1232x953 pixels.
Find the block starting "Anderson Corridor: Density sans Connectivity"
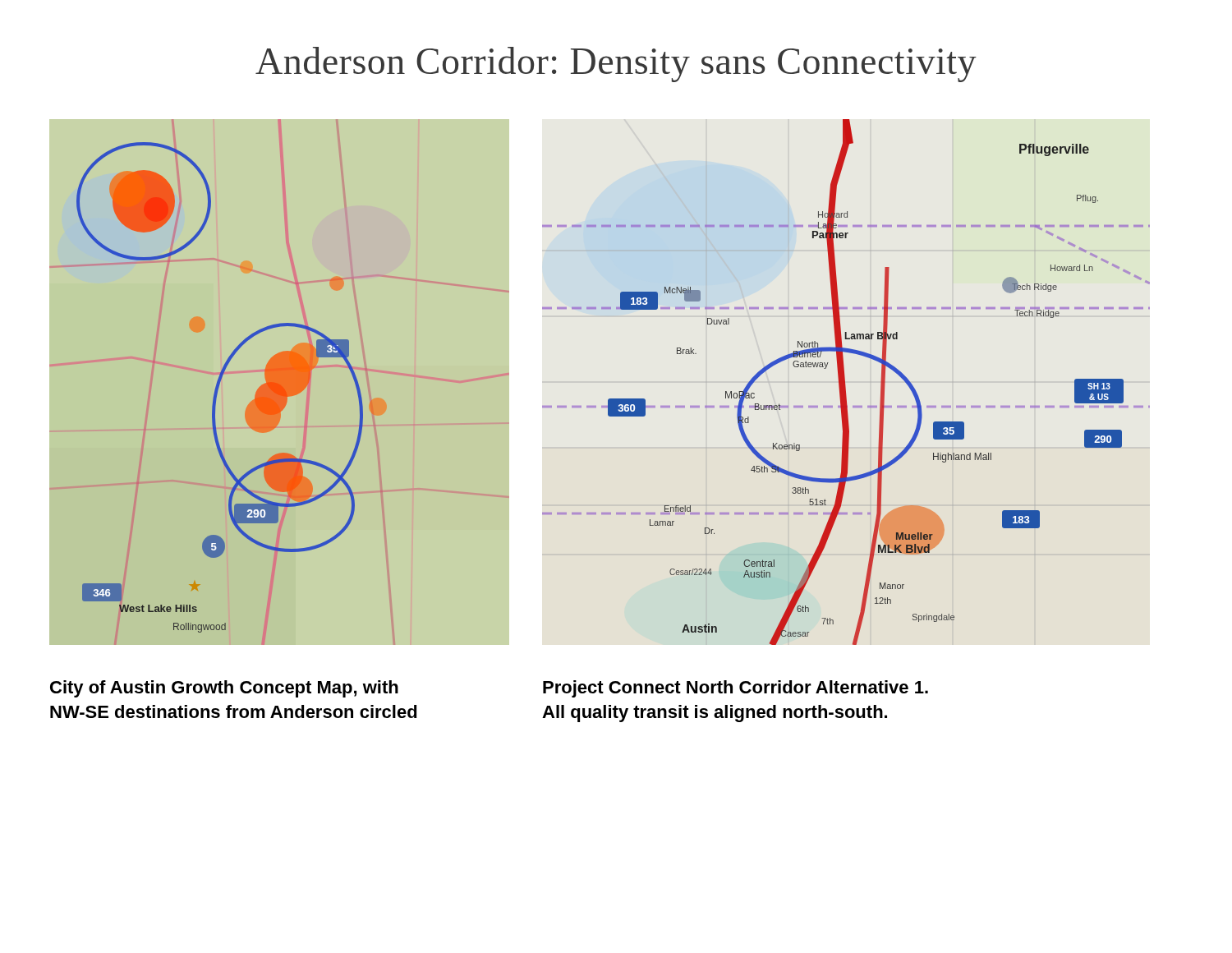click(616, 61)
